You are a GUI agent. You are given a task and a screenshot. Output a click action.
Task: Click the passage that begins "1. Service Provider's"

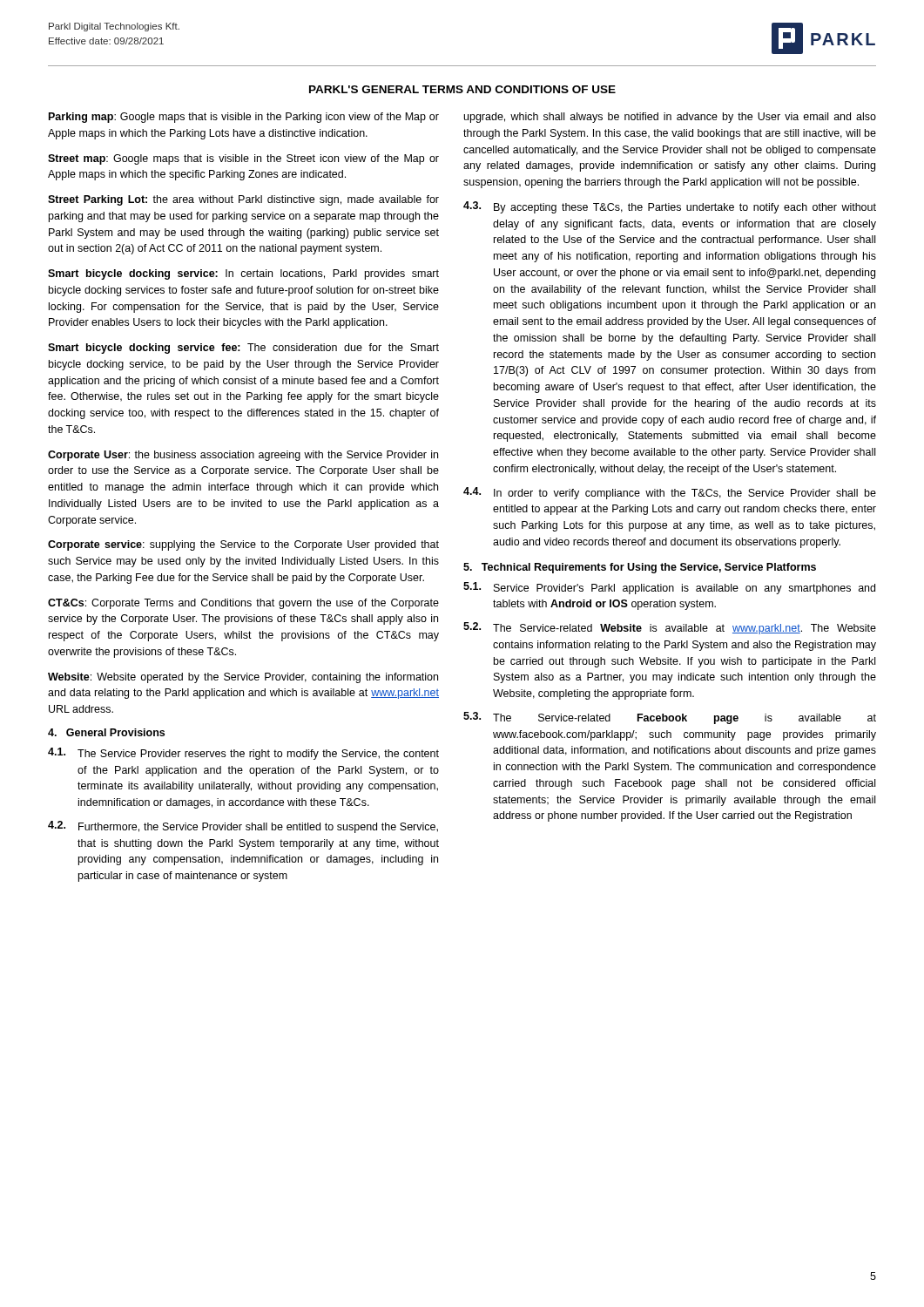[670, 596]
